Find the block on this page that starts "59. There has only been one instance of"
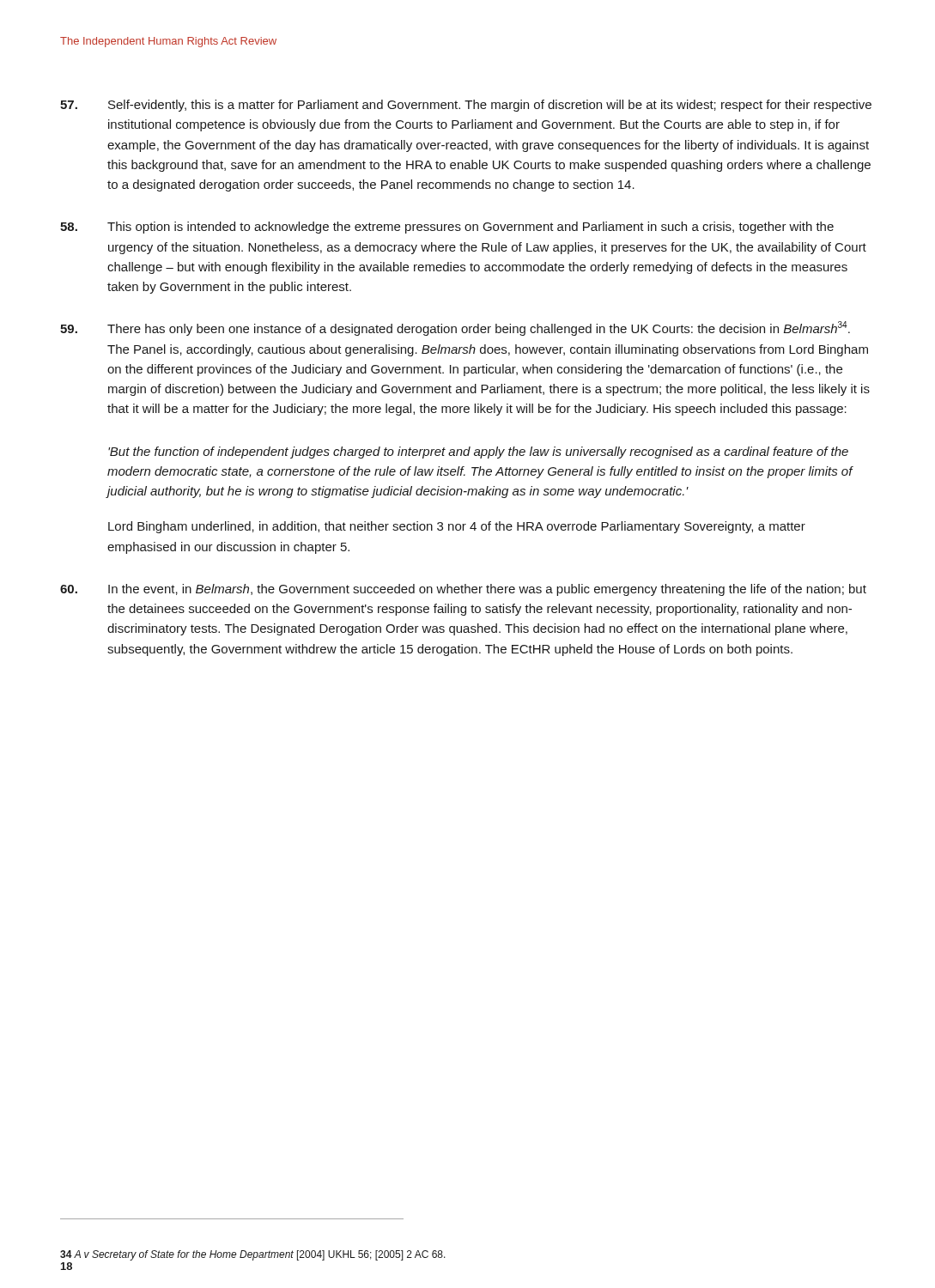The height and width of the screenshot is (1288, 935). tap(468, 369)
